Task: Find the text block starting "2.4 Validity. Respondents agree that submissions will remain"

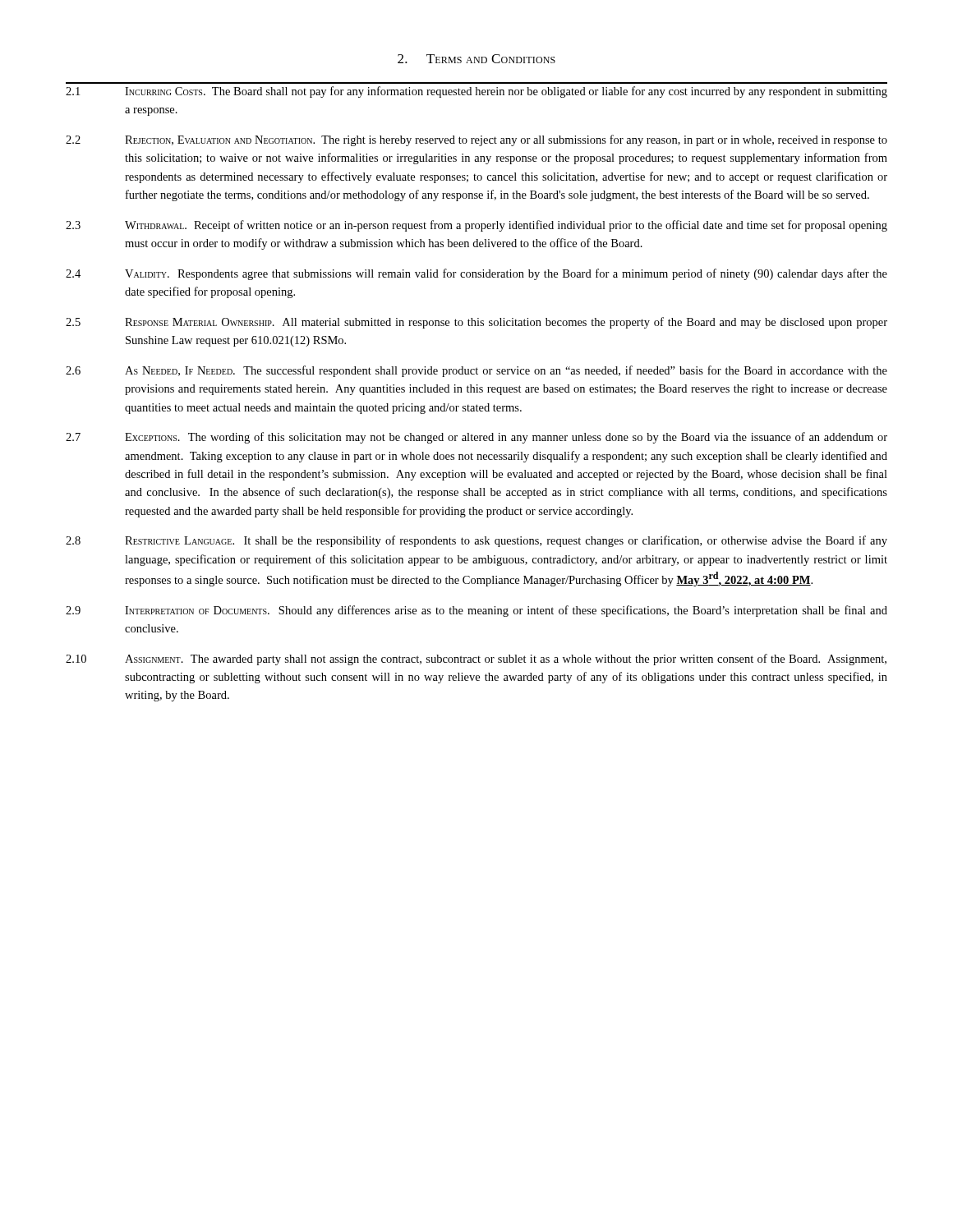Action: coord(476,283)
